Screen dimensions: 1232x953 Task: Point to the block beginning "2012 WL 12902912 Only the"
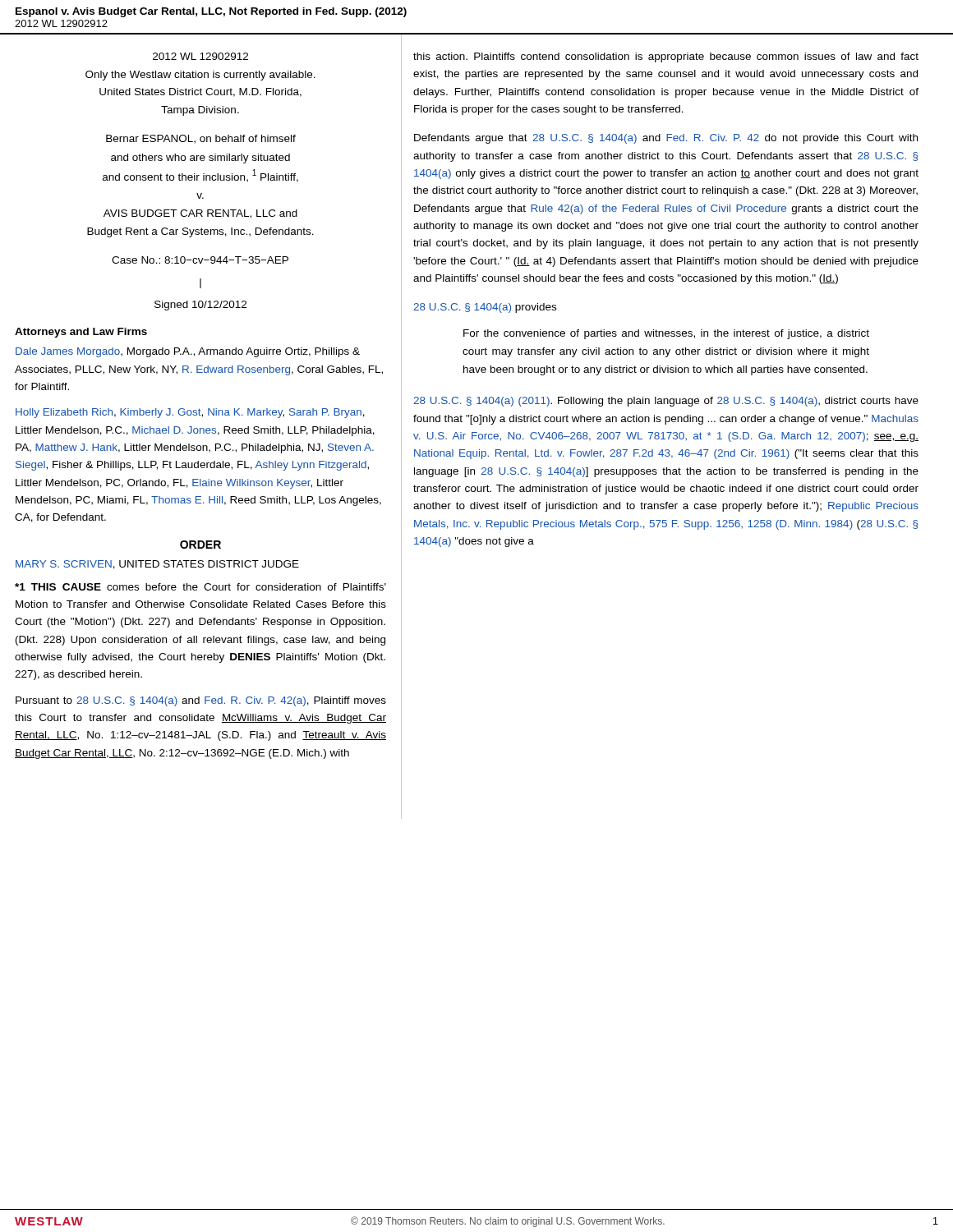200,83
